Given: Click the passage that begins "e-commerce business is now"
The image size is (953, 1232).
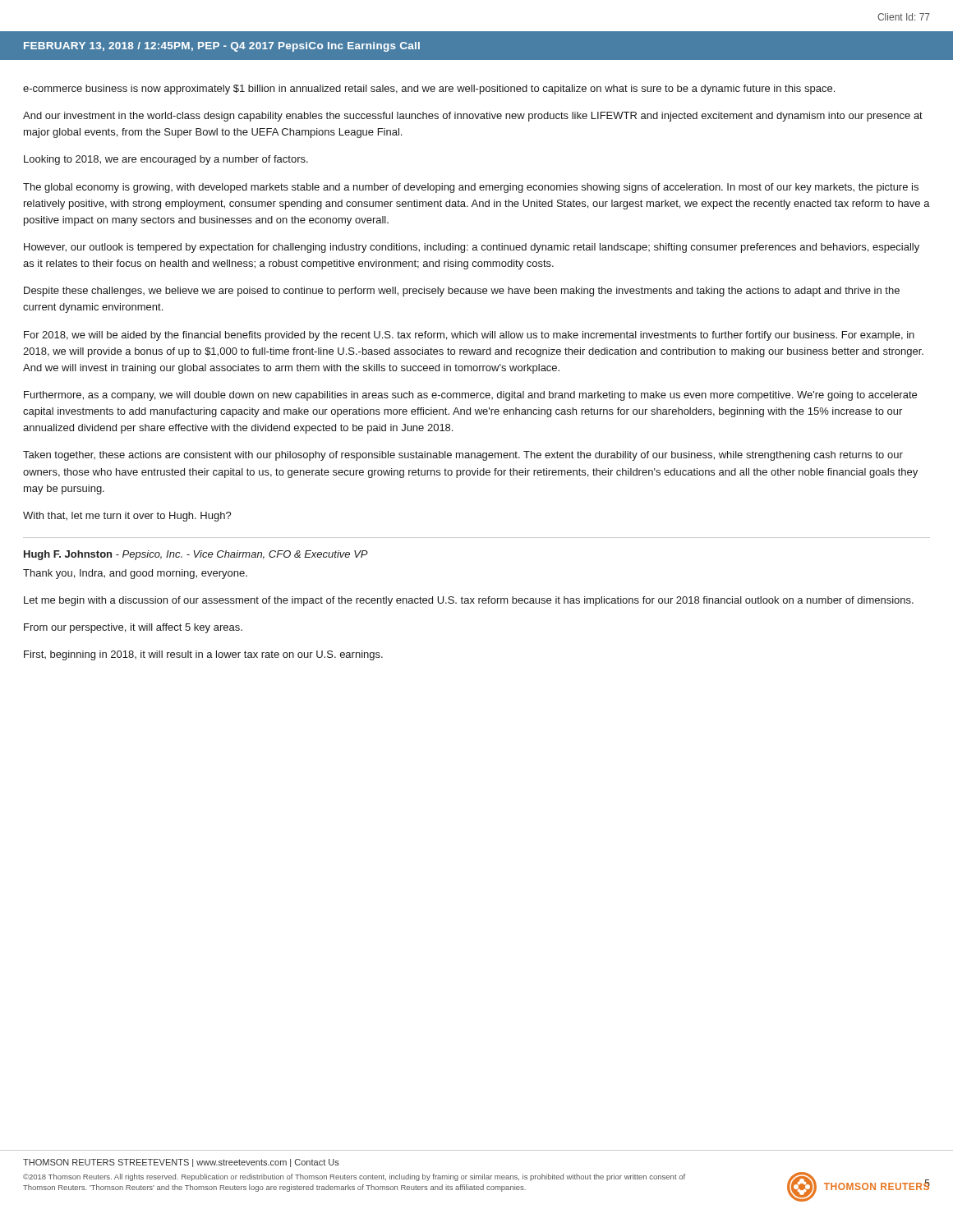Looking at the screenshot, I should tap(429, 88).
